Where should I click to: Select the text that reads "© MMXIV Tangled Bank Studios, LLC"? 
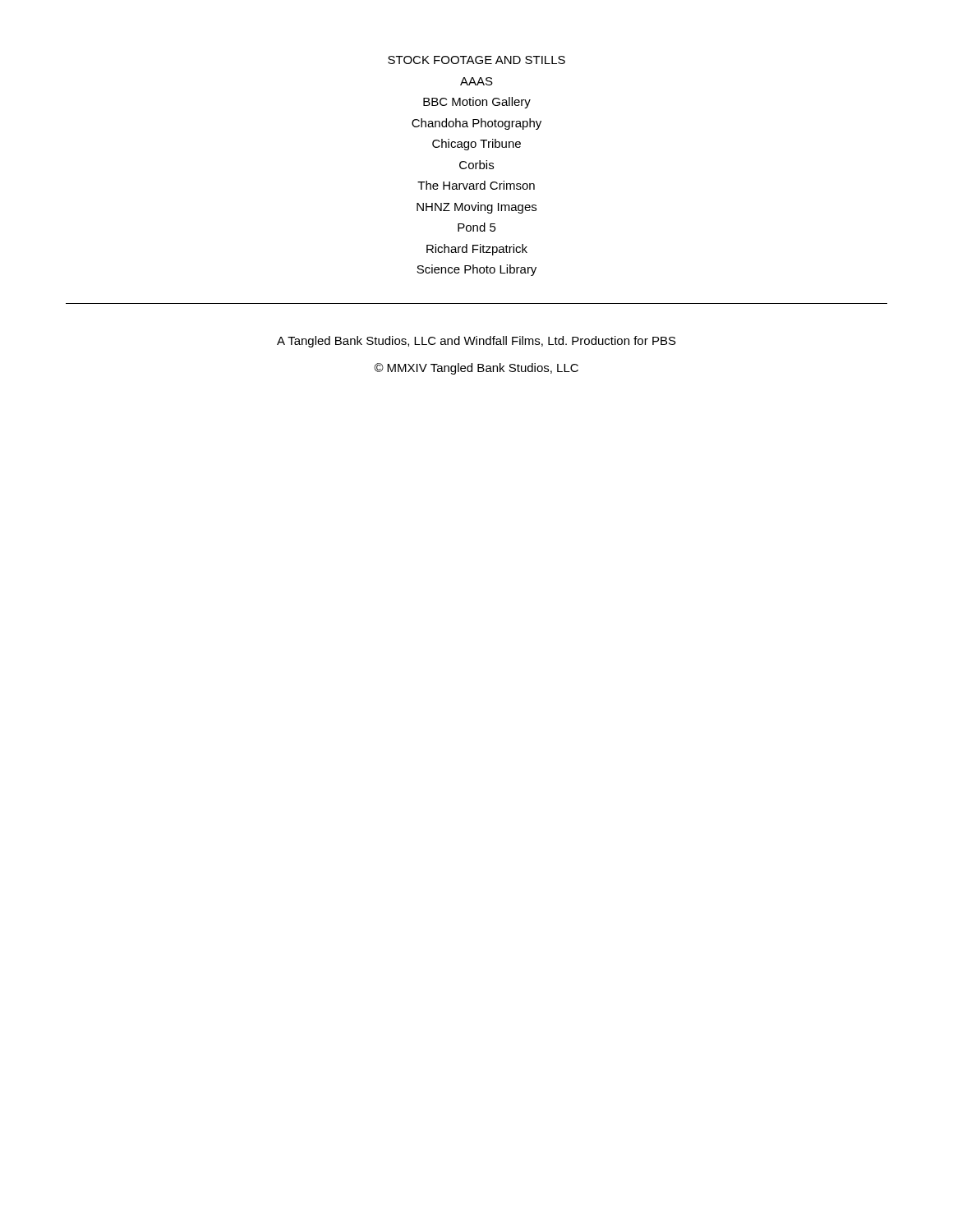476,367
